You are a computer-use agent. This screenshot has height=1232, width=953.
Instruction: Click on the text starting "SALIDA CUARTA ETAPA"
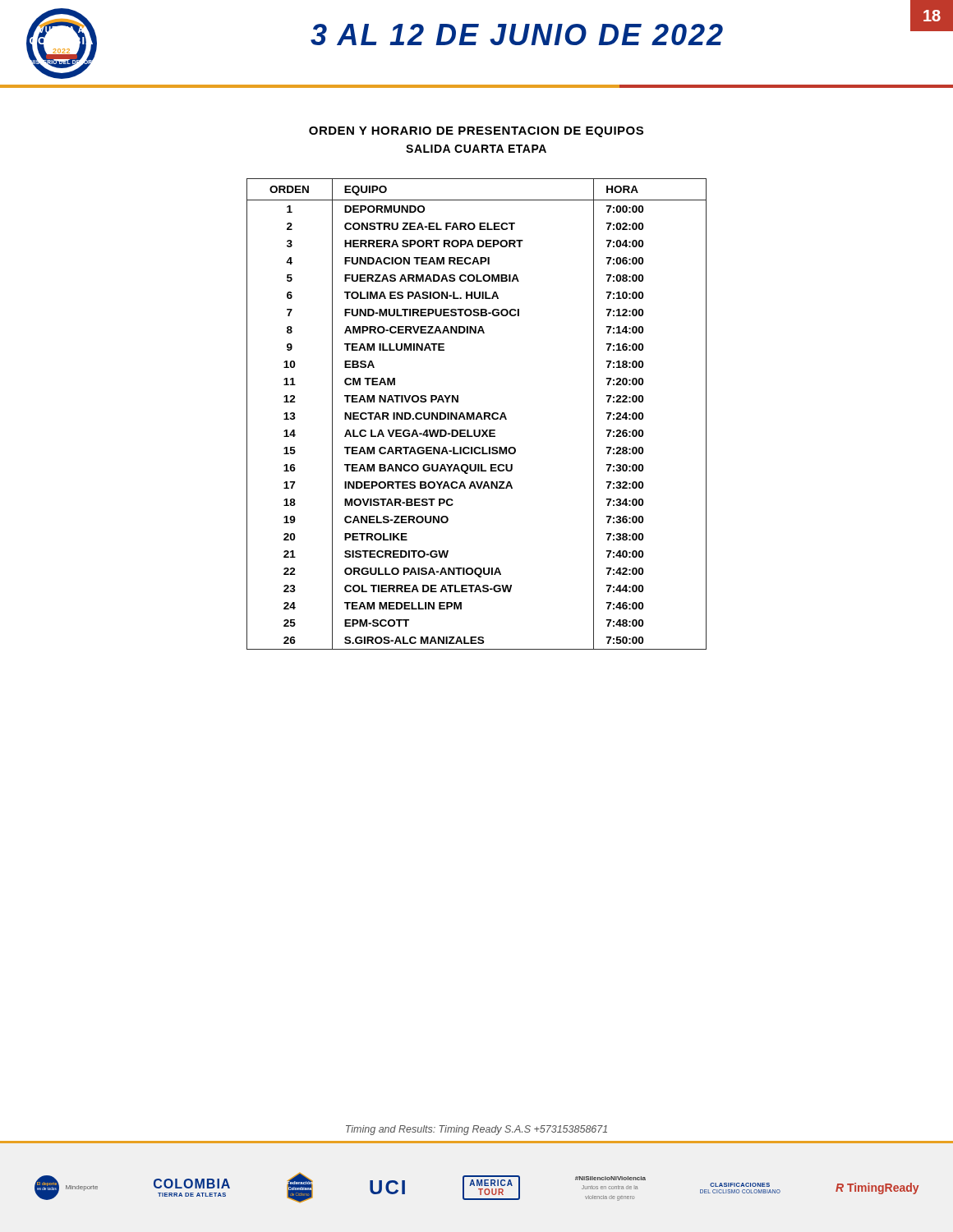click(476, 149)
